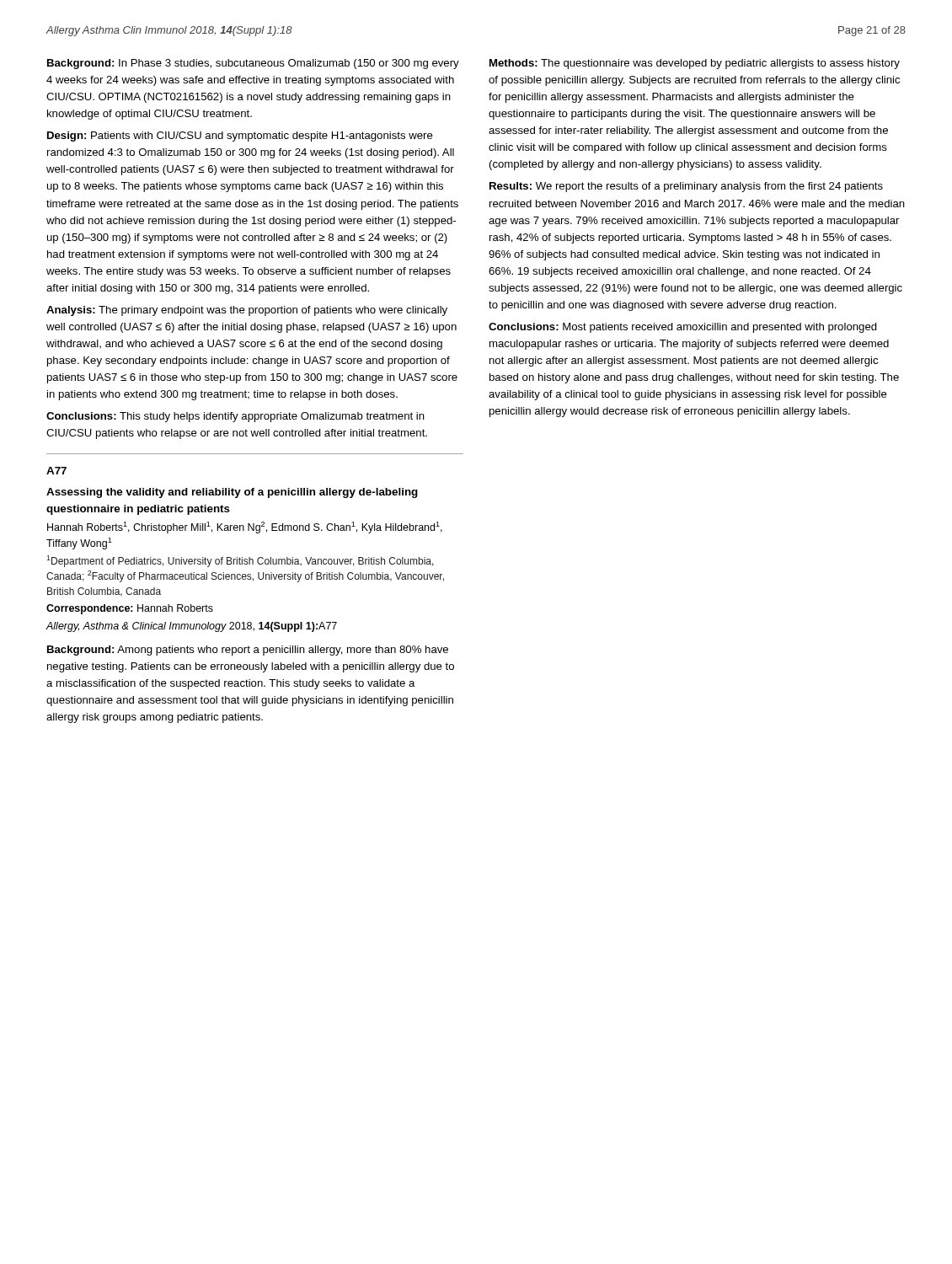
Task: Locate the block of text that opens with "Background: Among patients who"
Action: click(250, 683)
